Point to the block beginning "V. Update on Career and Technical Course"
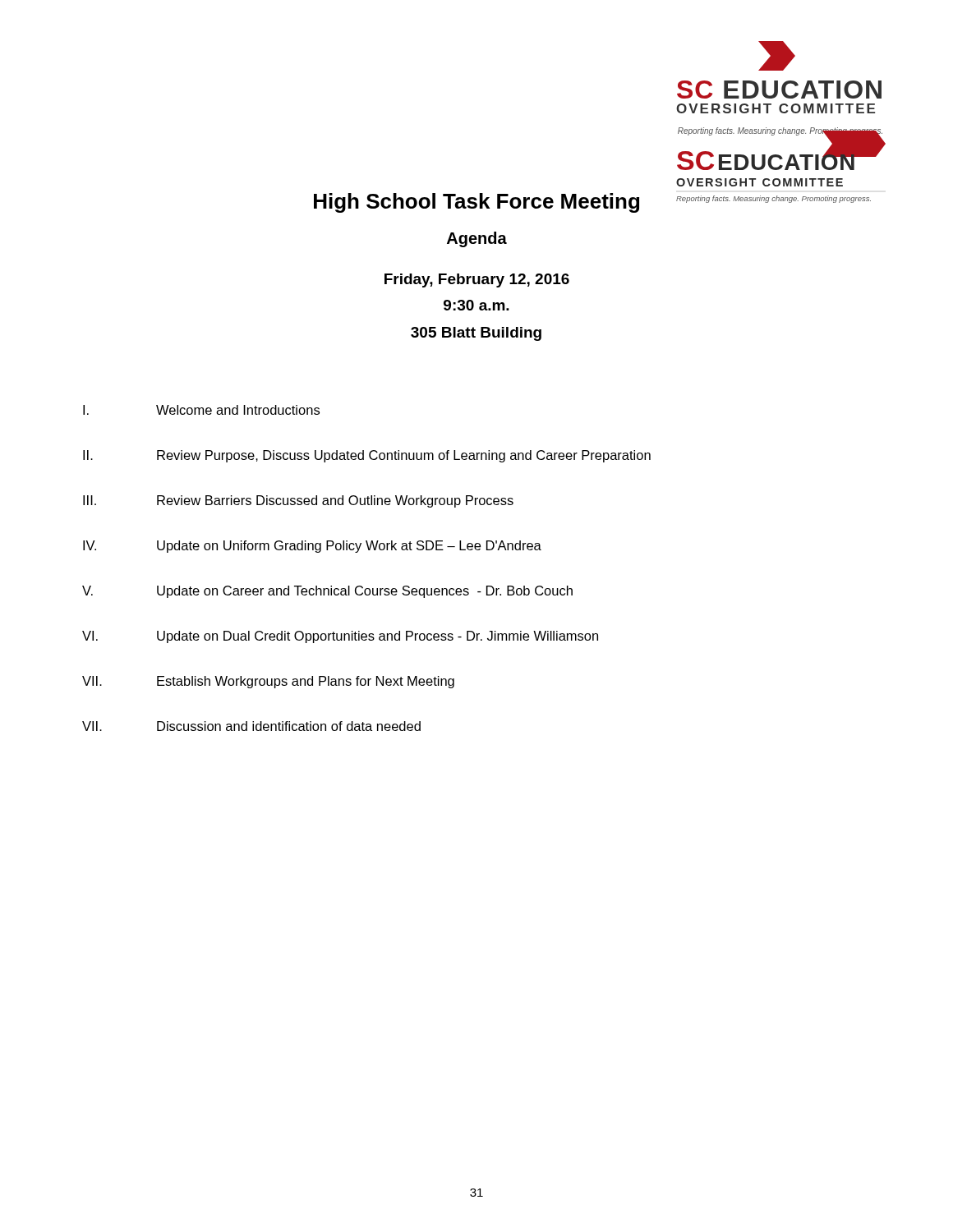The image size is (953, 1232). [476, 591]
